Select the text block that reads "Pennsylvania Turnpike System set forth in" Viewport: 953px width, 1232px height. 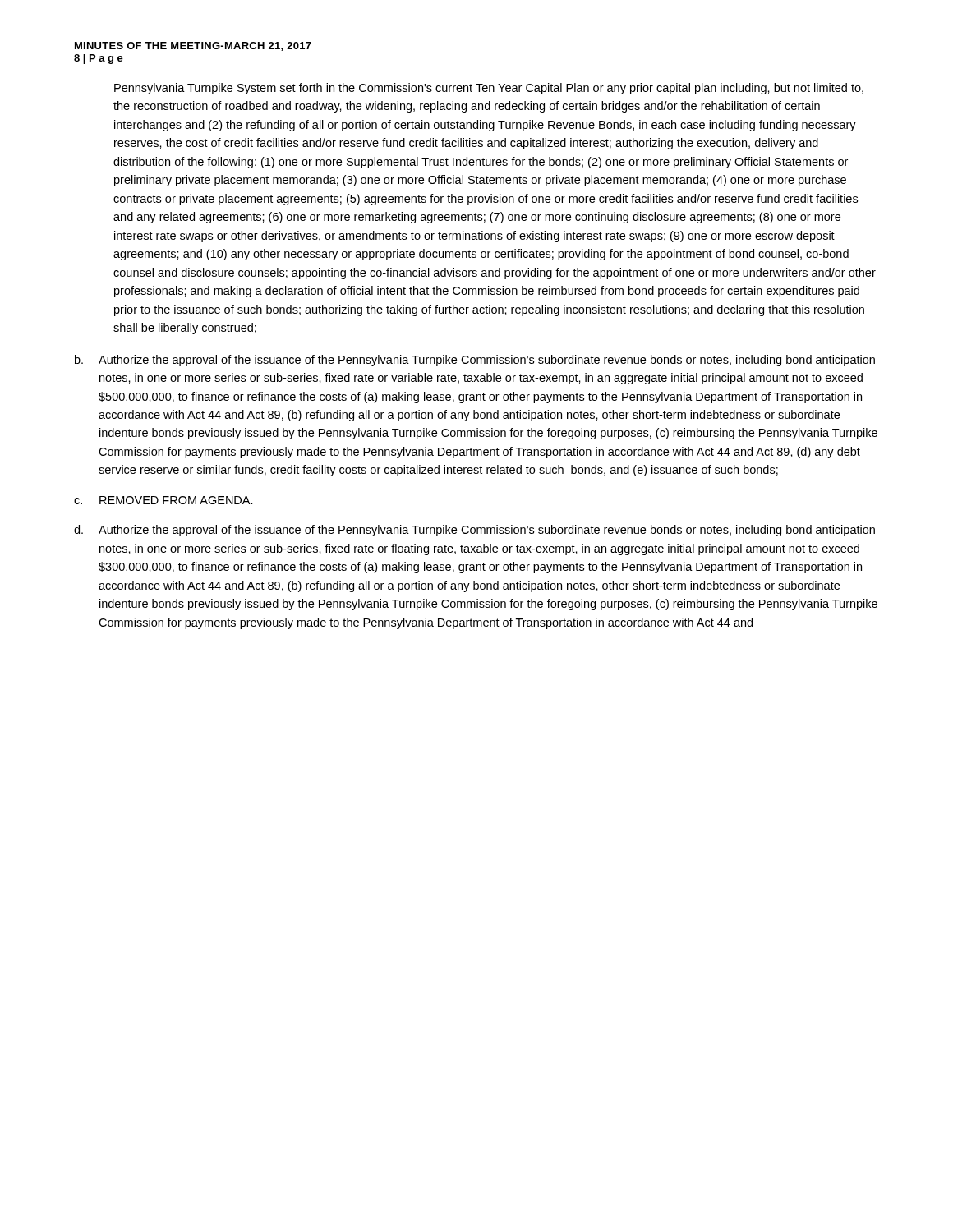[x=495, y=208]
